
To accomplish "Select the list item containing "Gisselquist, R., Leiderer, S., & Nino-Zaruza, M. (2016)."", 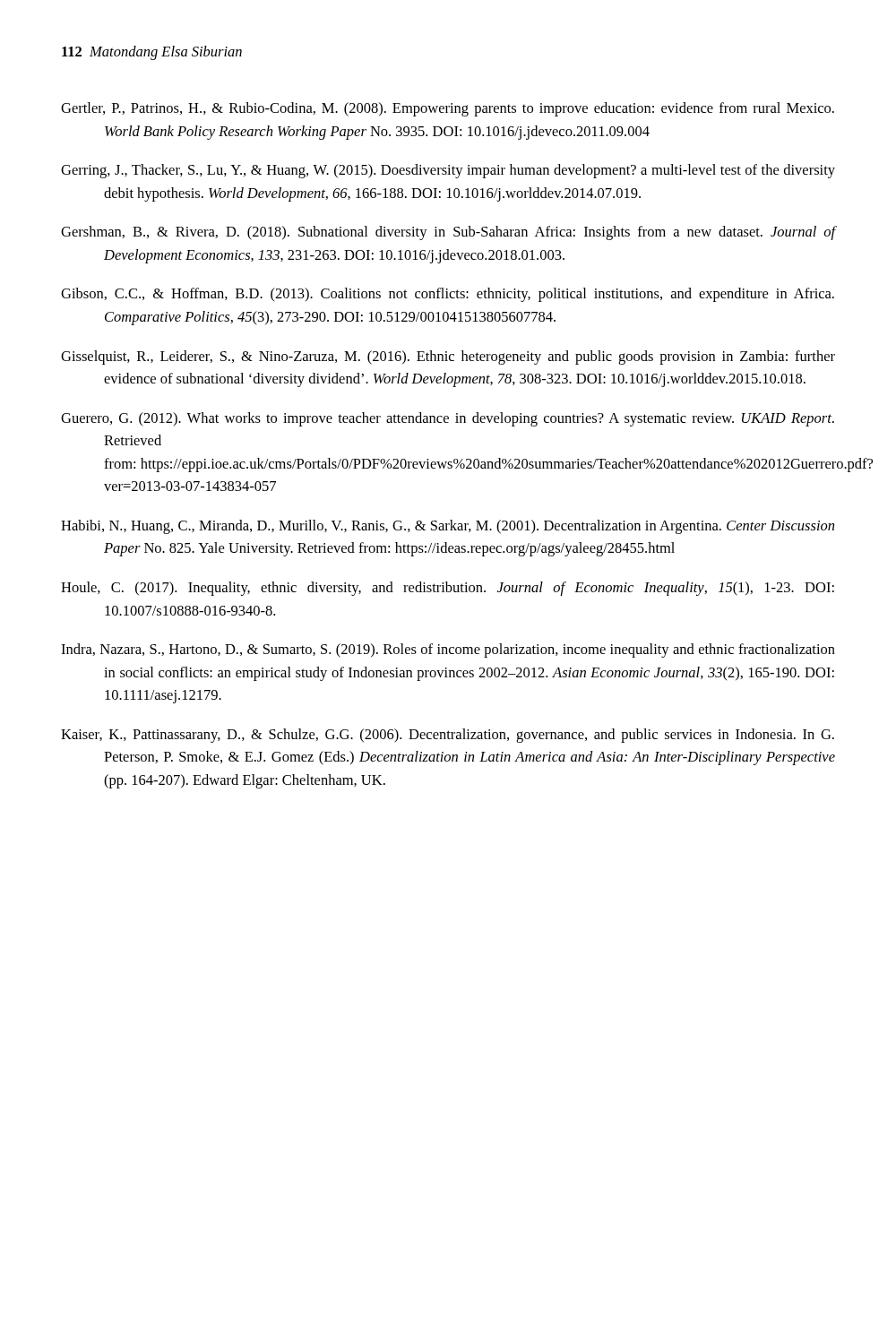I will tap(448, 367).
